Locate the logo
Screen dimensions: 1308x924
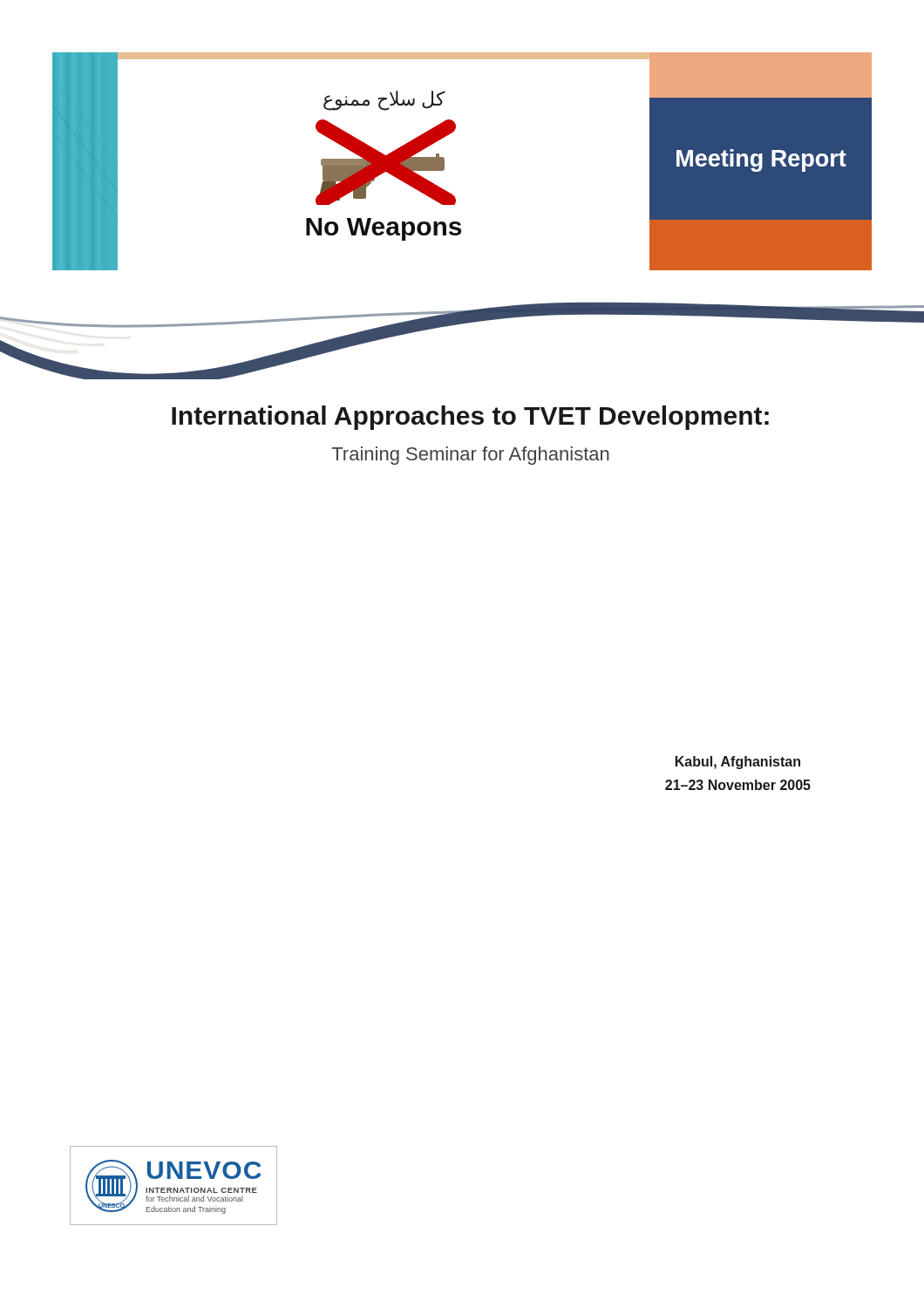174,1186
